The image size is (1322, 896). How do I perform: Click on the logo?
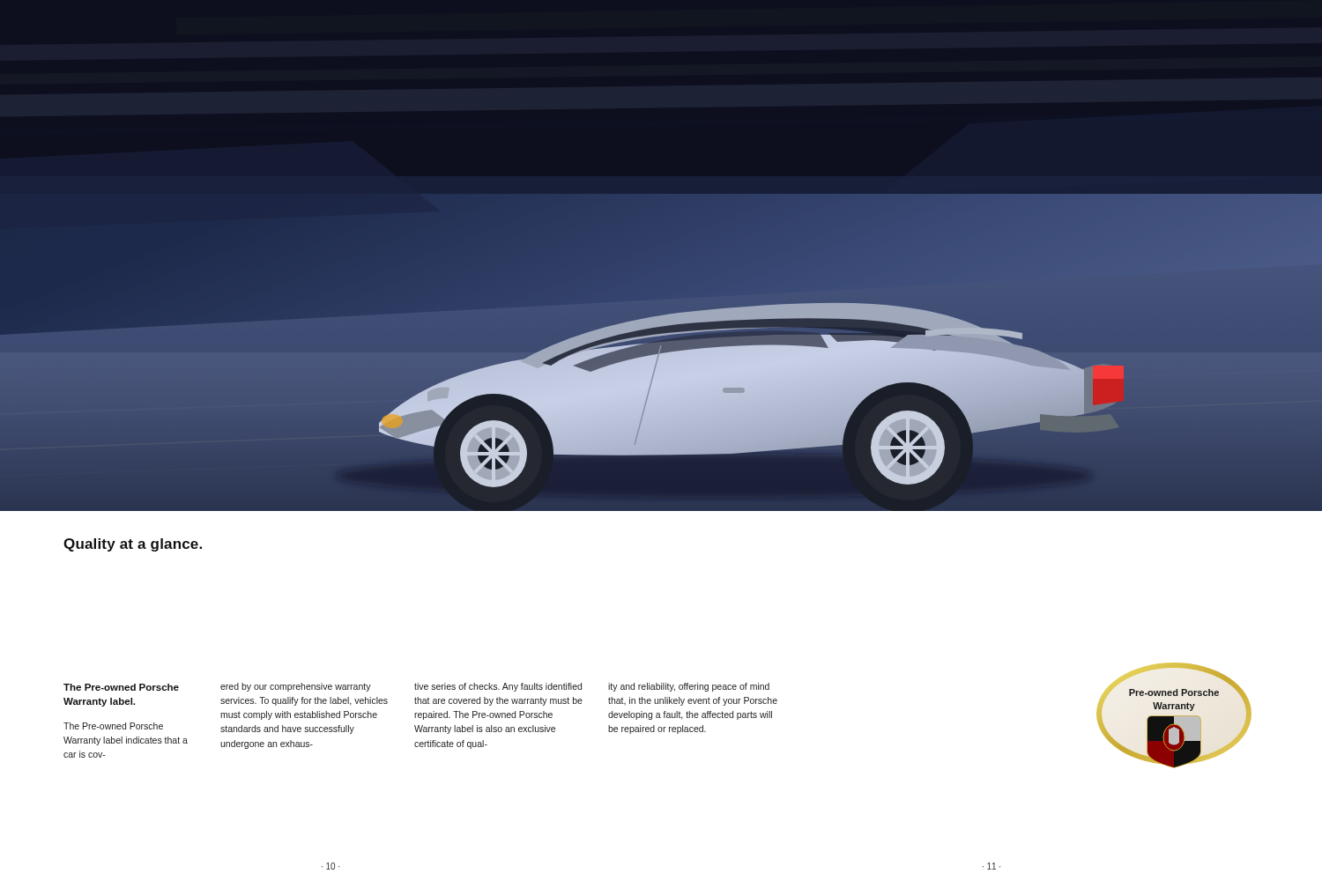coord(1174,714)
